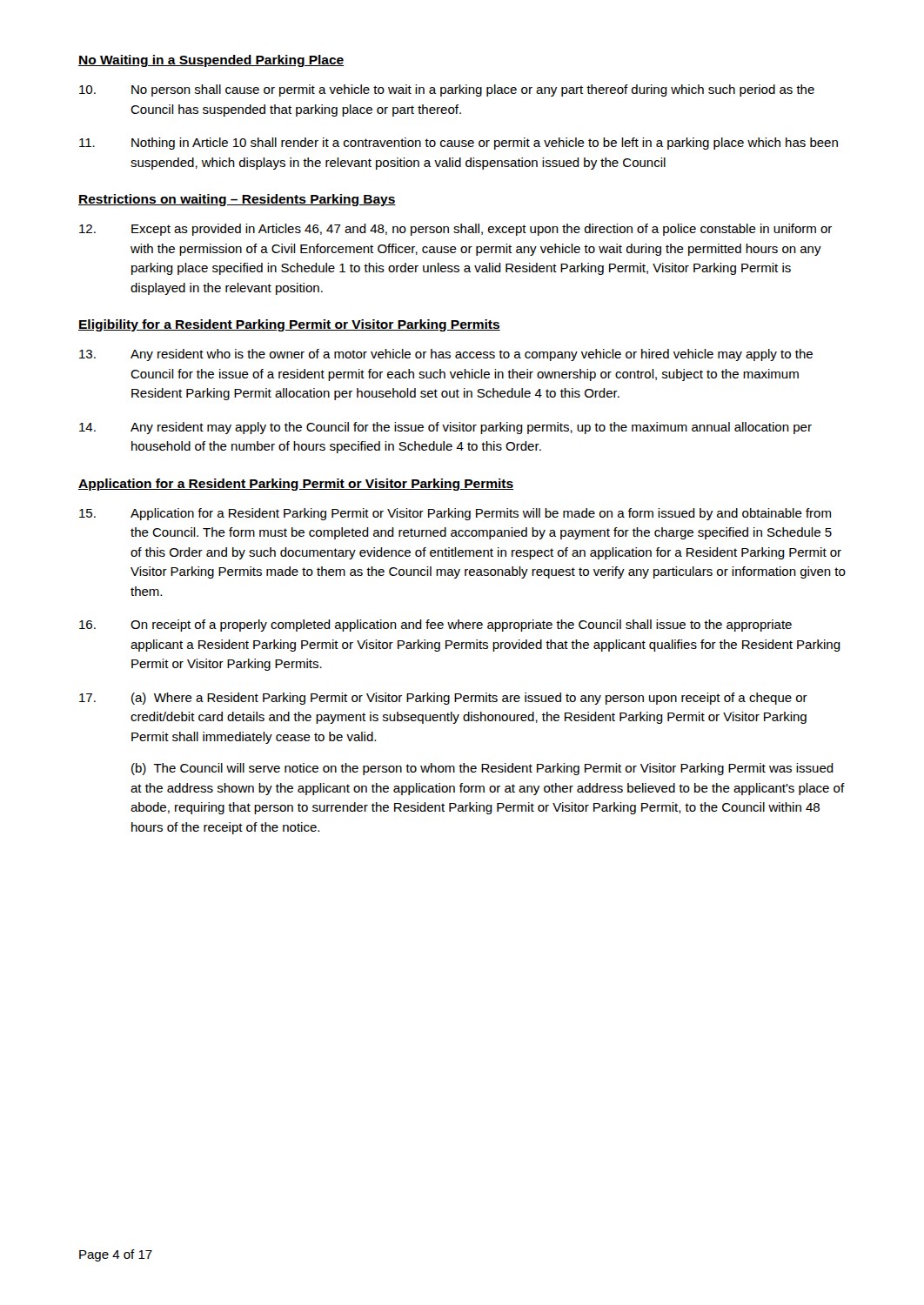
Task: Point to the block beginning "13. Any resident"
Action: coord(462,374)
